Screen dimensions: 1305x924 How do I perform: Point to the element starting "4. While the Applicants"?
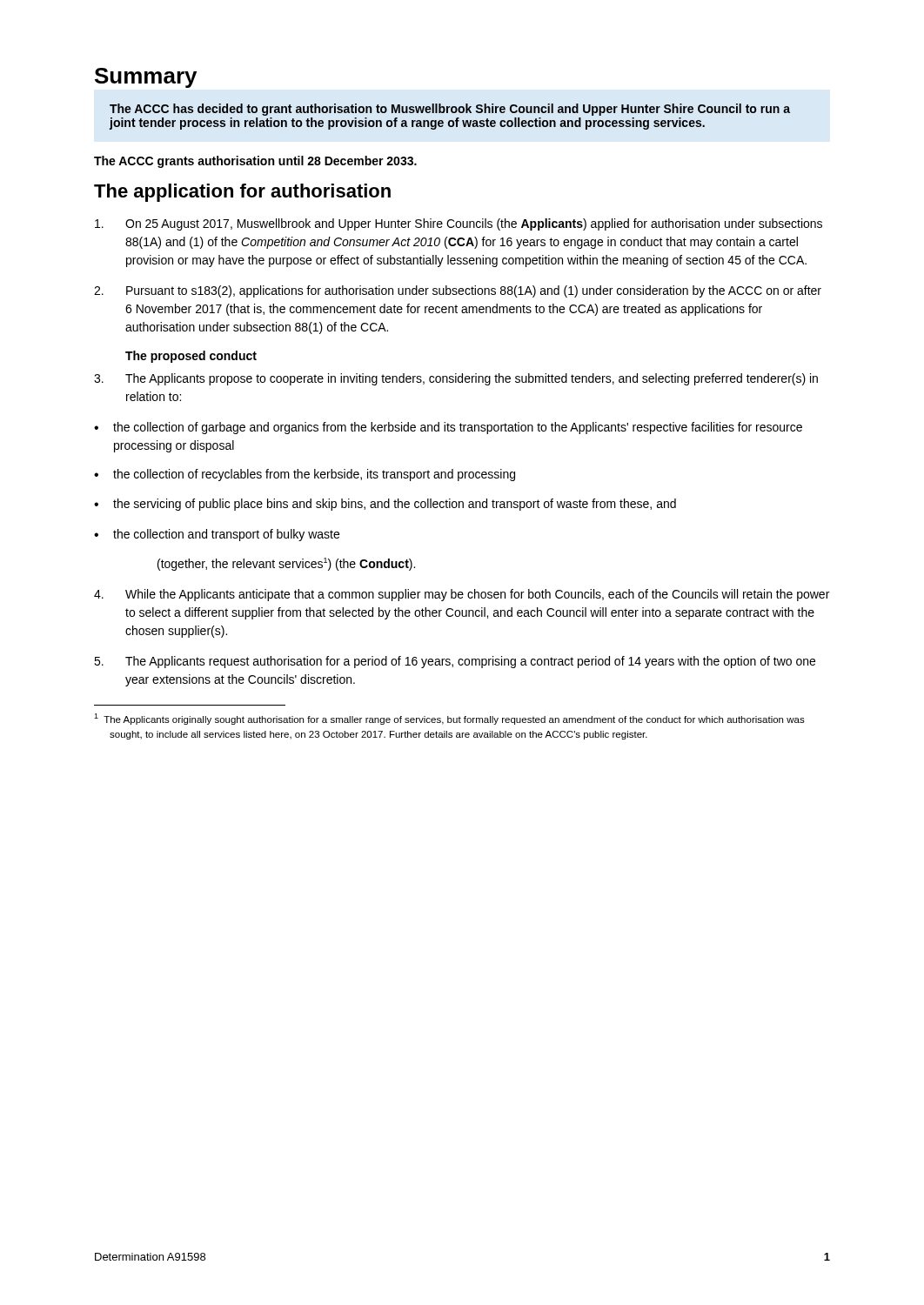tap(462, 613)
